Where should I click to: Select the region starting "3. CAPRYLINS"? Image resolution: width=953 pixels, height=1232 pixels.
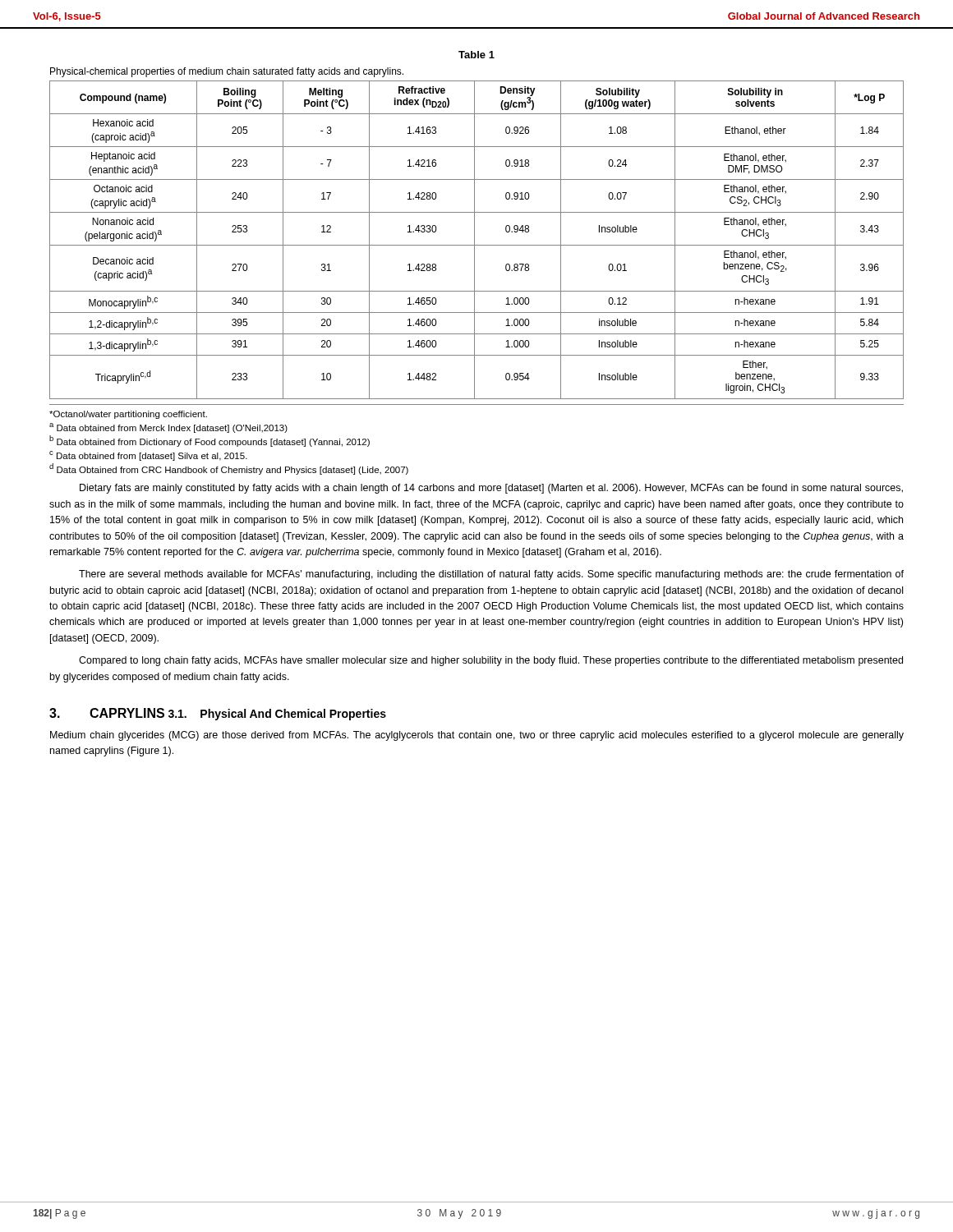107,713
